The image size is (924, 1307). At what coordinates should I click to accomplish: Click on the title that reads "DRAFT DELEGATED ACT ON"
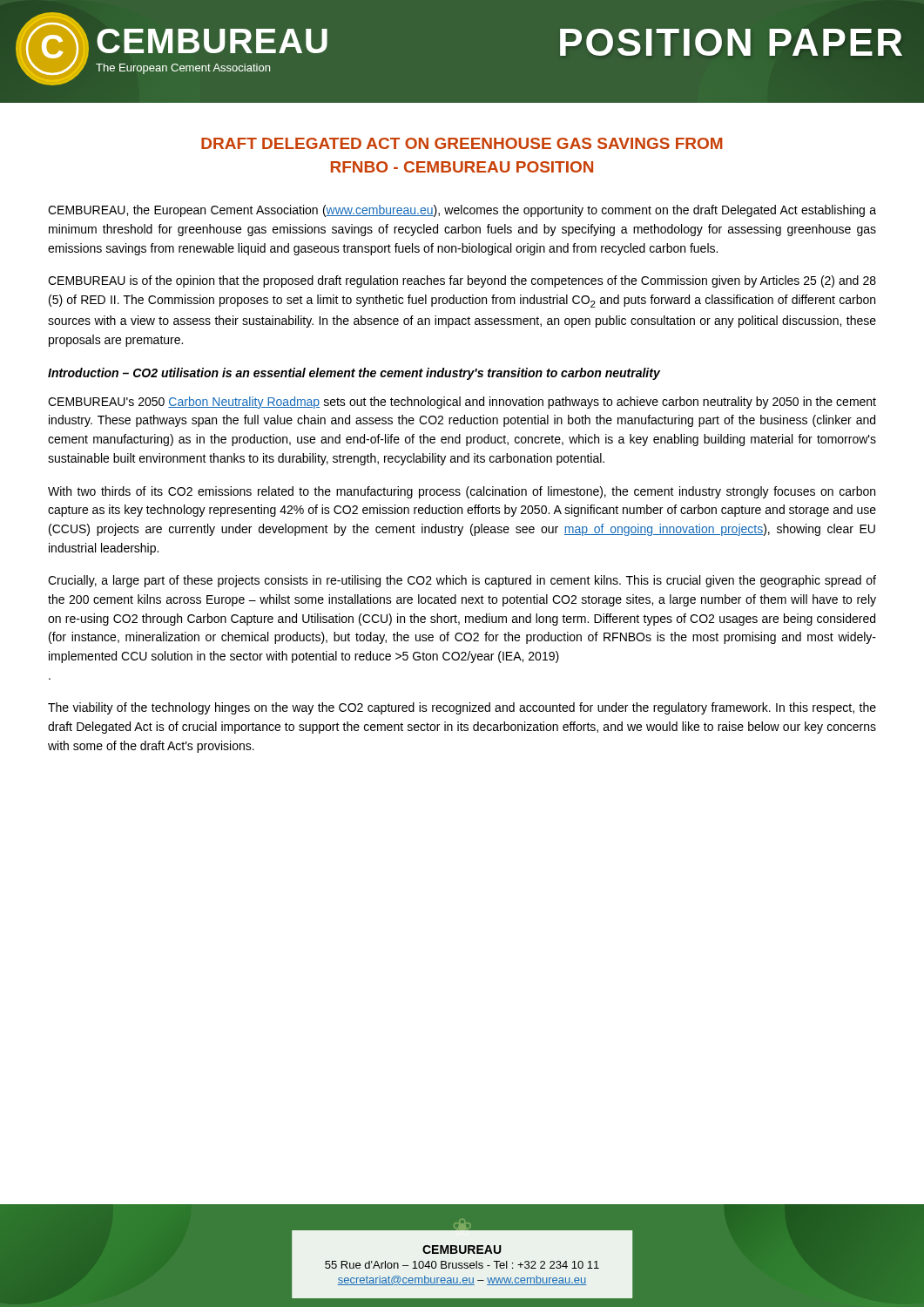pos(462,155)
